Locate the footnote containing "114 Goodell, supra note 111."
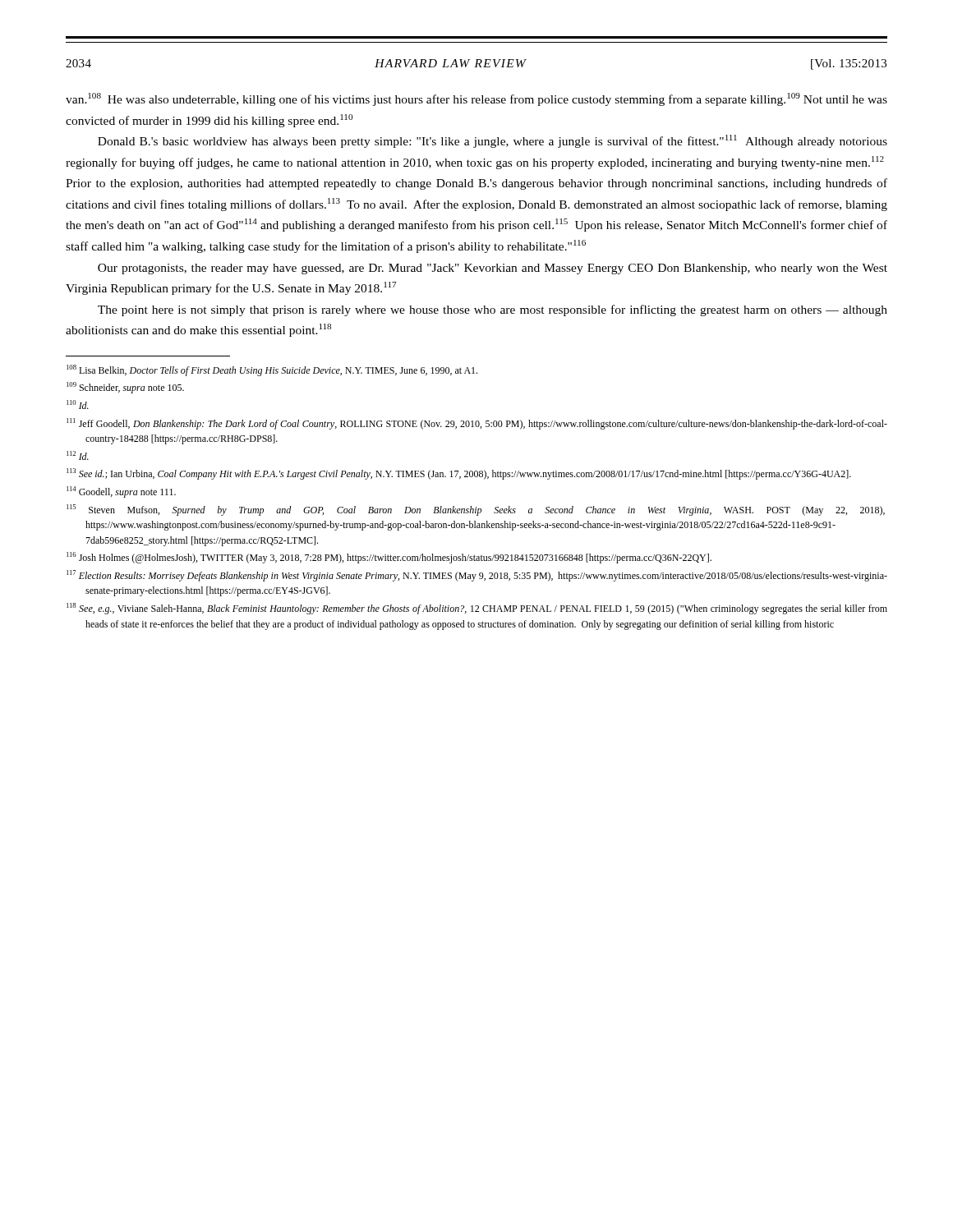This screenshot has width=953, height=1232. coord(121,491)
